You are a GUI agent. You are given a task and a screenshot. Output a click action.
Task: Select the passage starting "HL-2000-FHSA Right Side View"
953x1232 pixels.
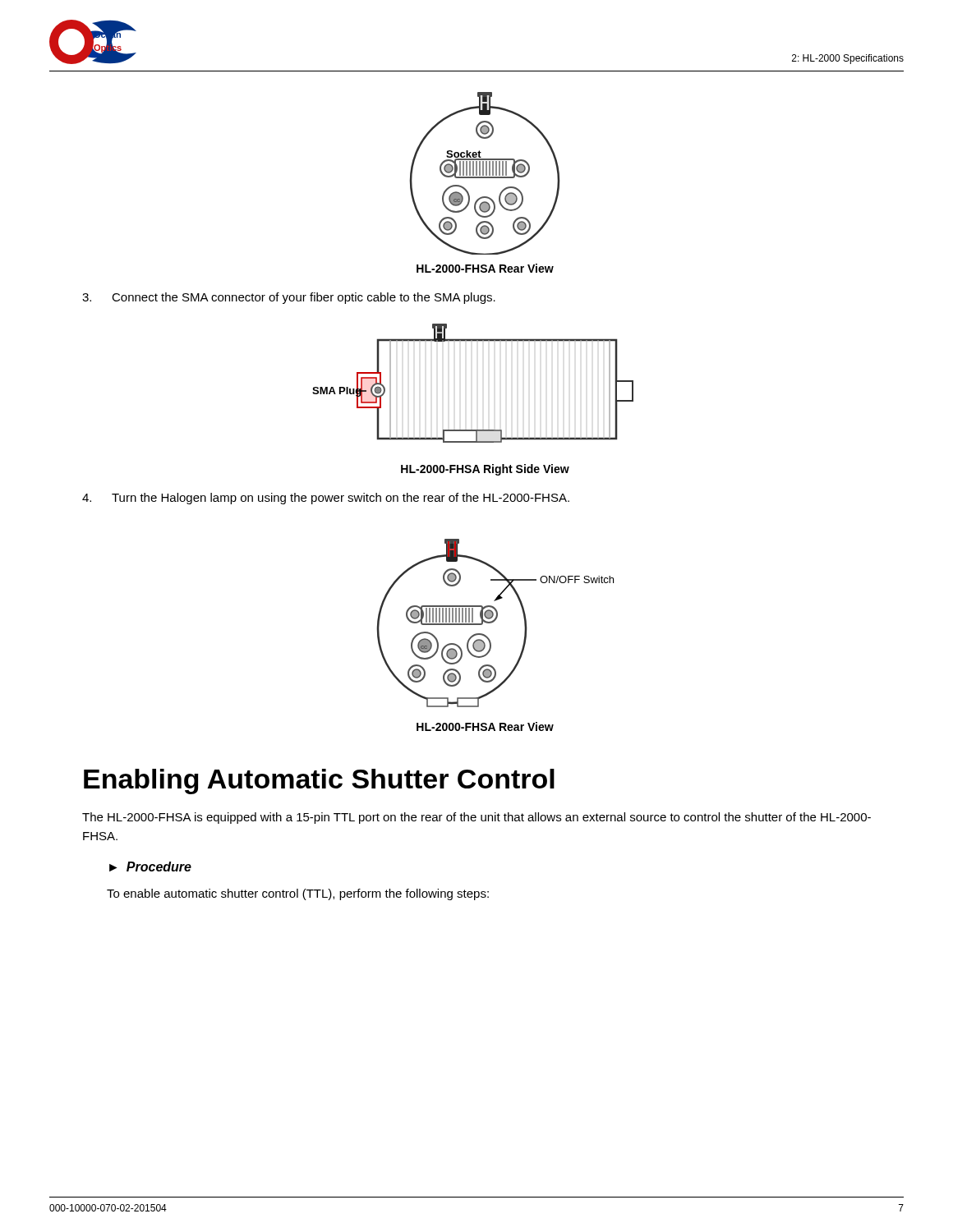[x=485, y=469]
